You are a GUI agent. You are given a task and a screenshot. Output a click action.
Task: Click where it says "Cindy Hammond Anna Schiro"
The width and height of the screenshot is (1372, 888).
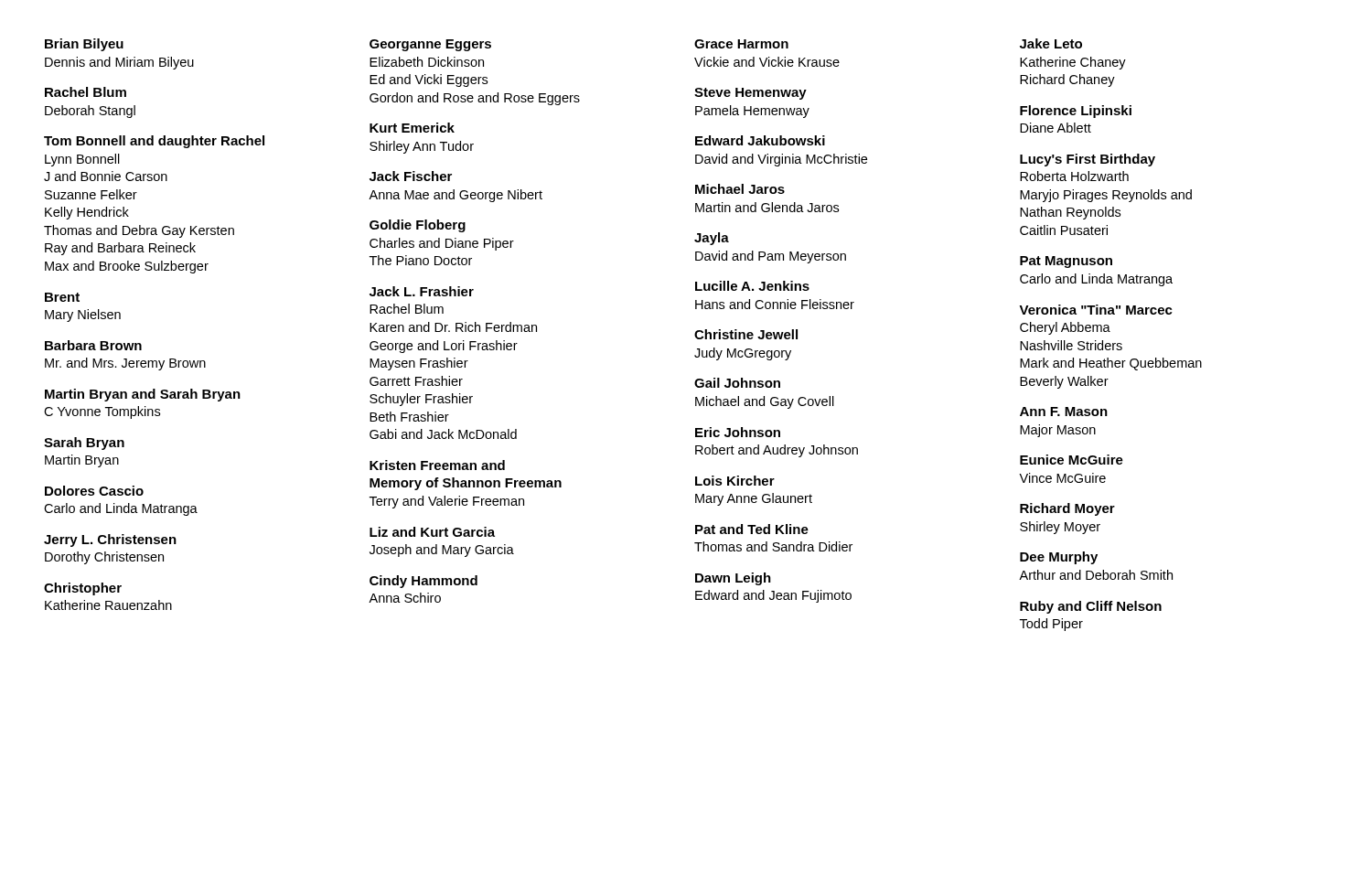[423, 582]
